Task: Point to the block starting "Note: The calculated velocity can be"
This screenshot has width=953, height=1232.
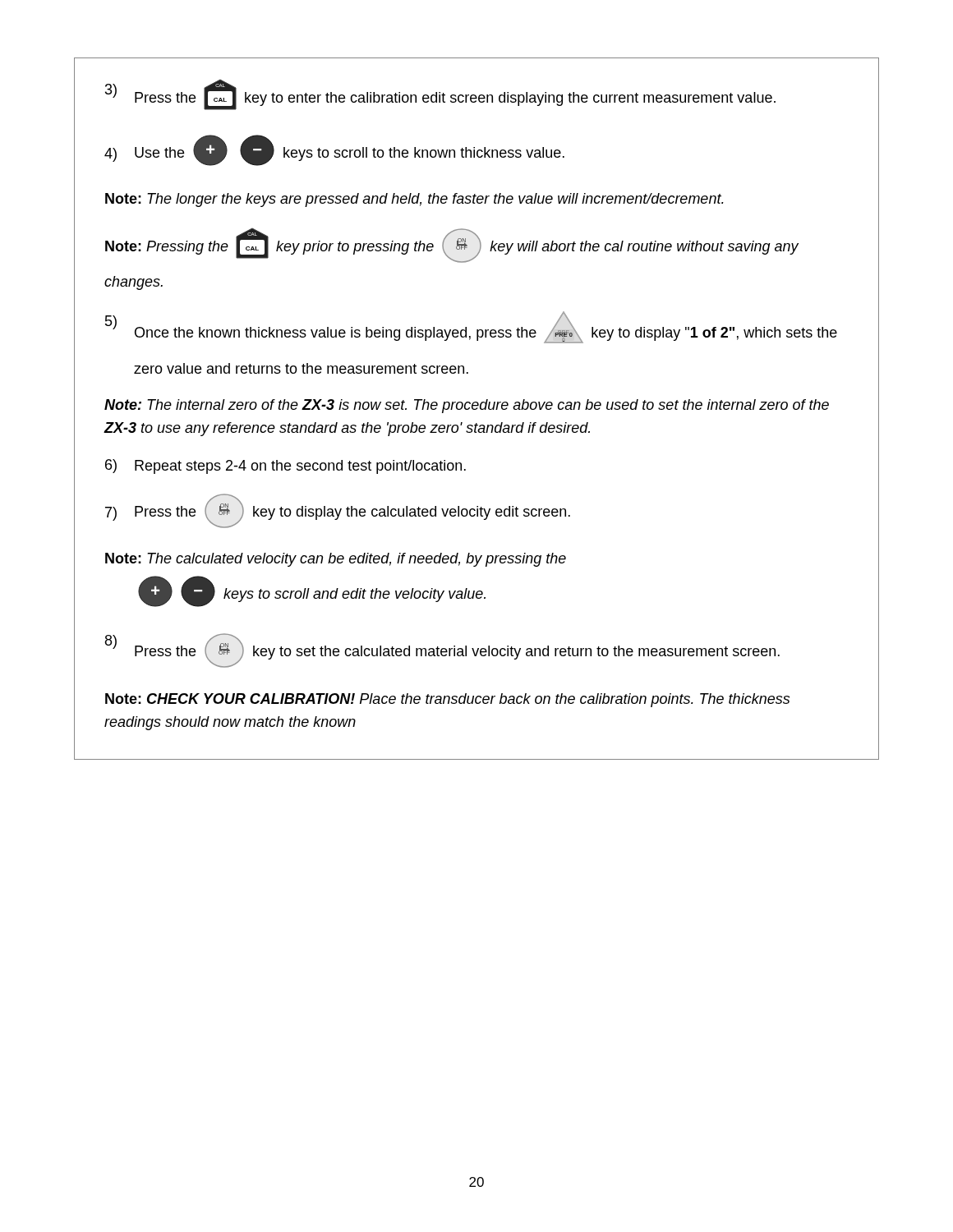Action: click(x=476, y=582)
